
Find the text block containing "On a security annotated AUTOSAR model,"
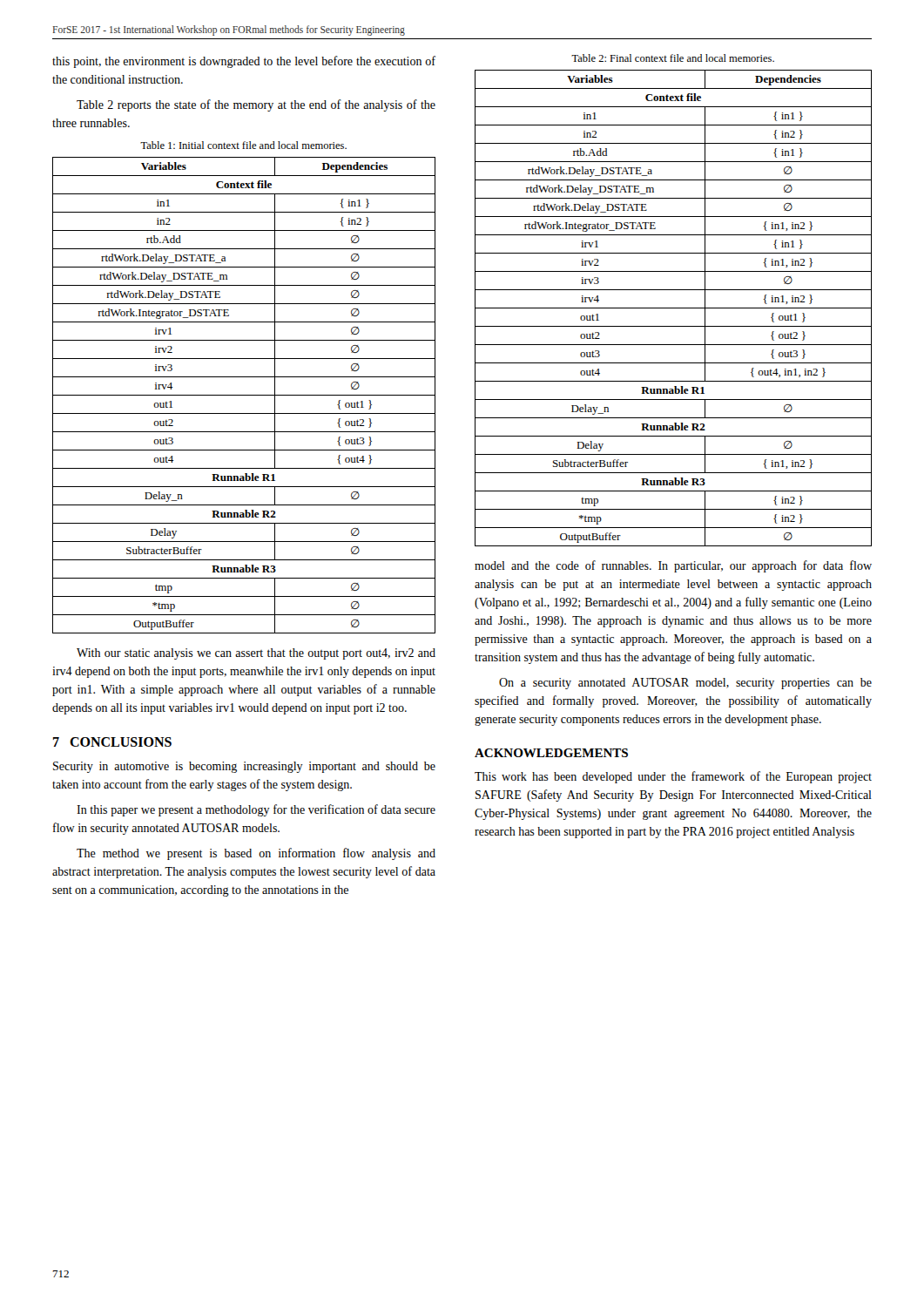tap(673, 701)
